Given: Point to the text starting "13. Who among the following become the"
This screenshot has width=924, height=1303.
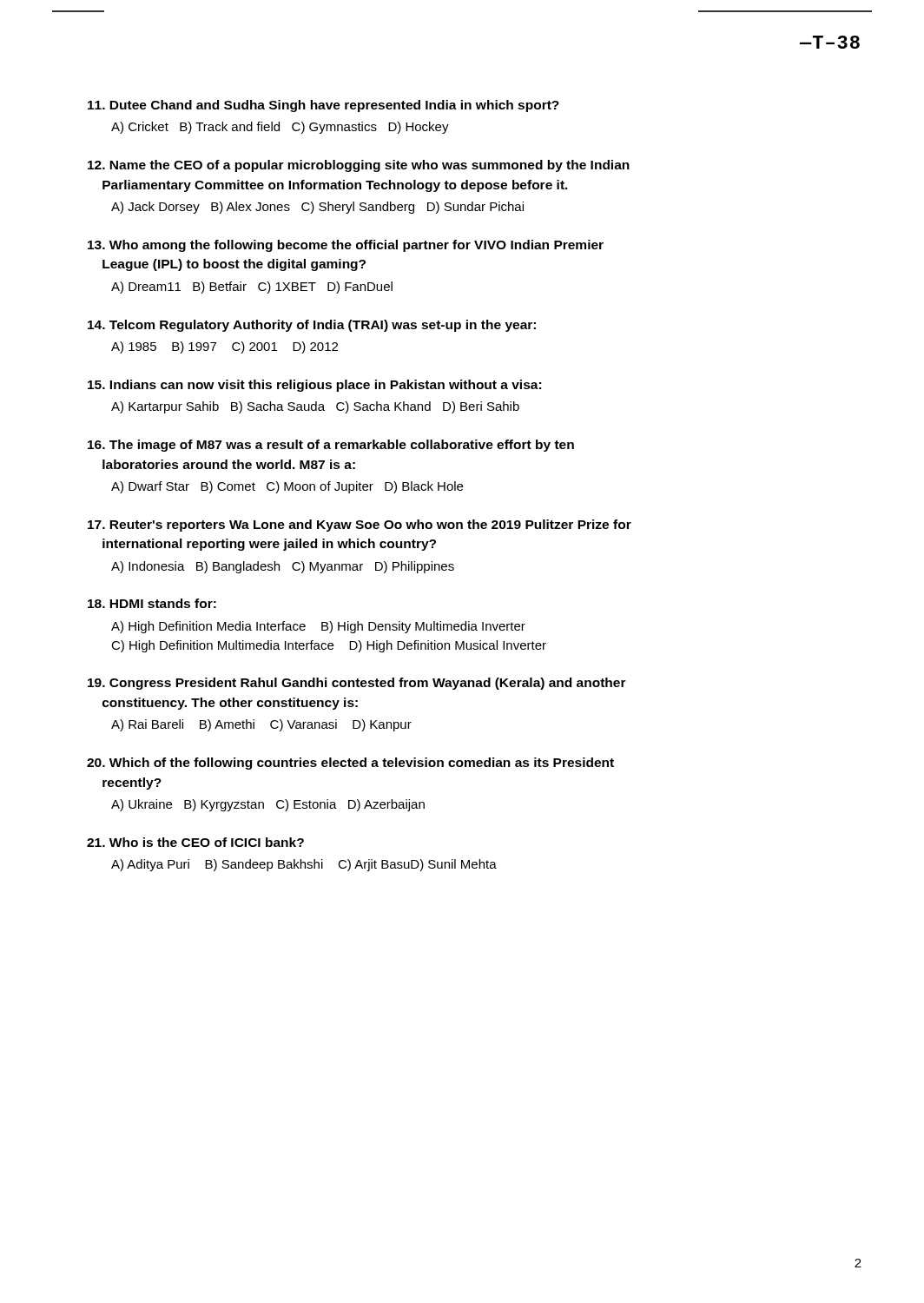Looking at the screenshot, I should [346, 246].
